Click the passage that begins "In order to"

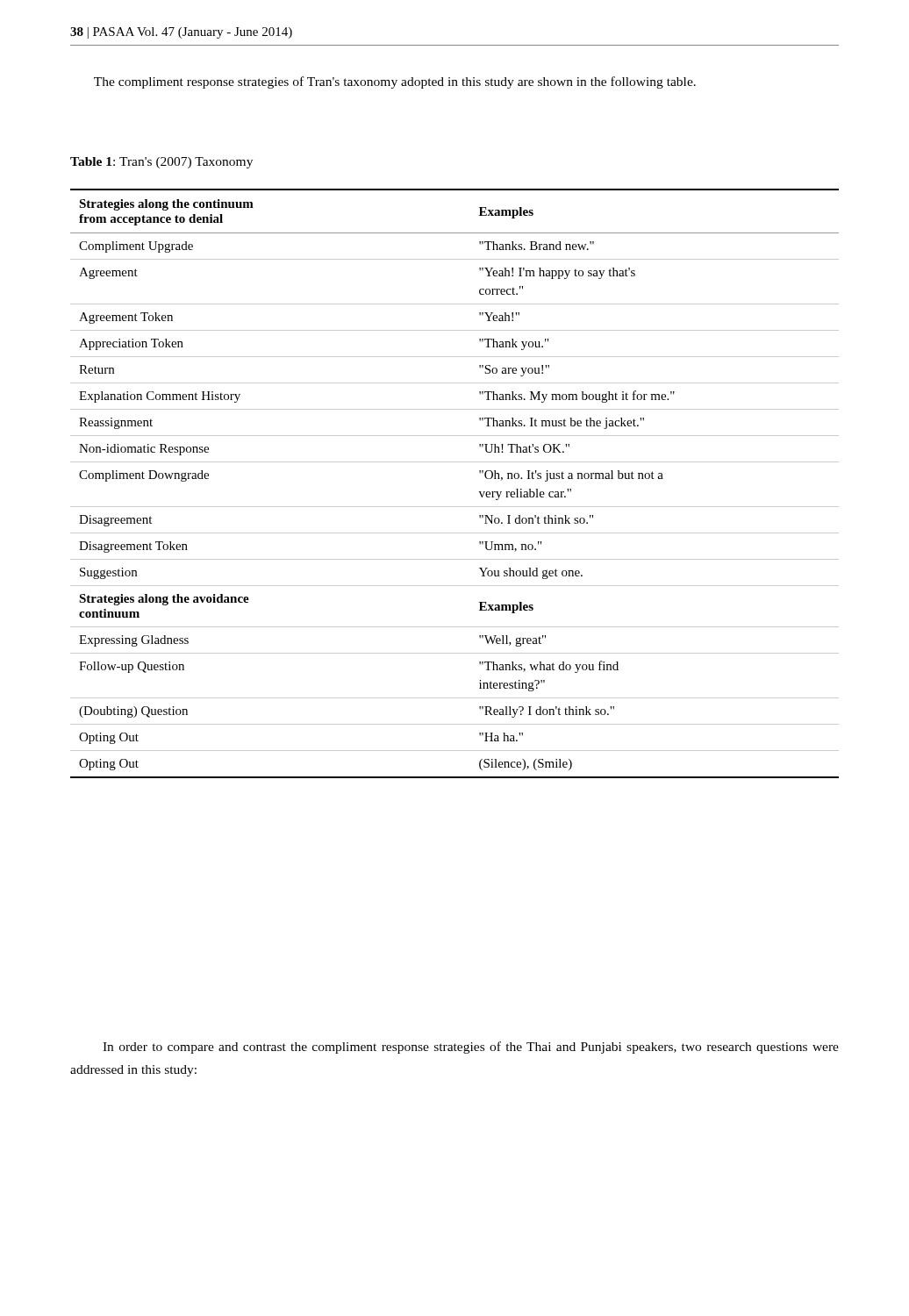(454, 1058)
